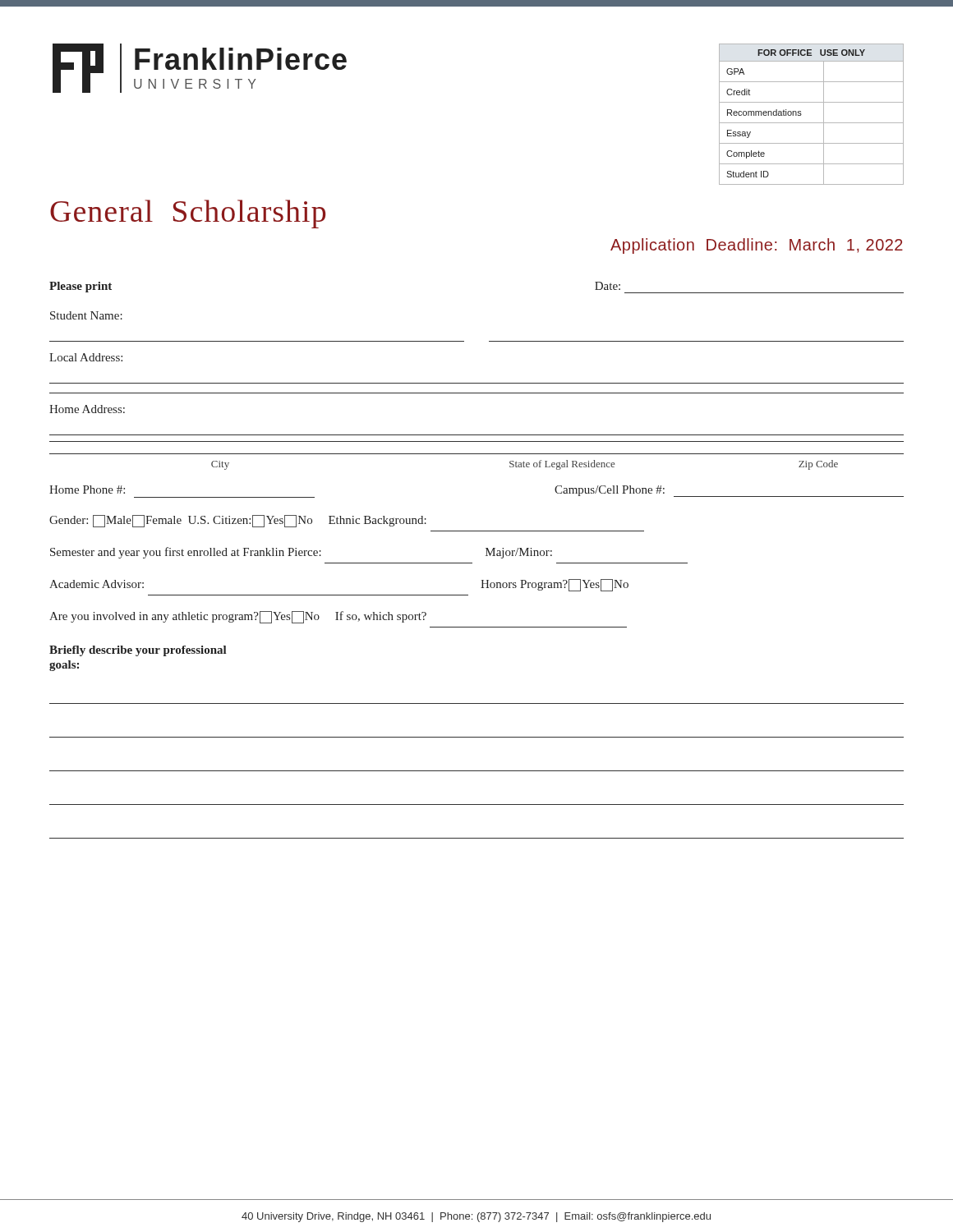Find the block on this page that starts "Semester and year you"
This screenshot has height=1232, width=953.
tap(368, 554)
